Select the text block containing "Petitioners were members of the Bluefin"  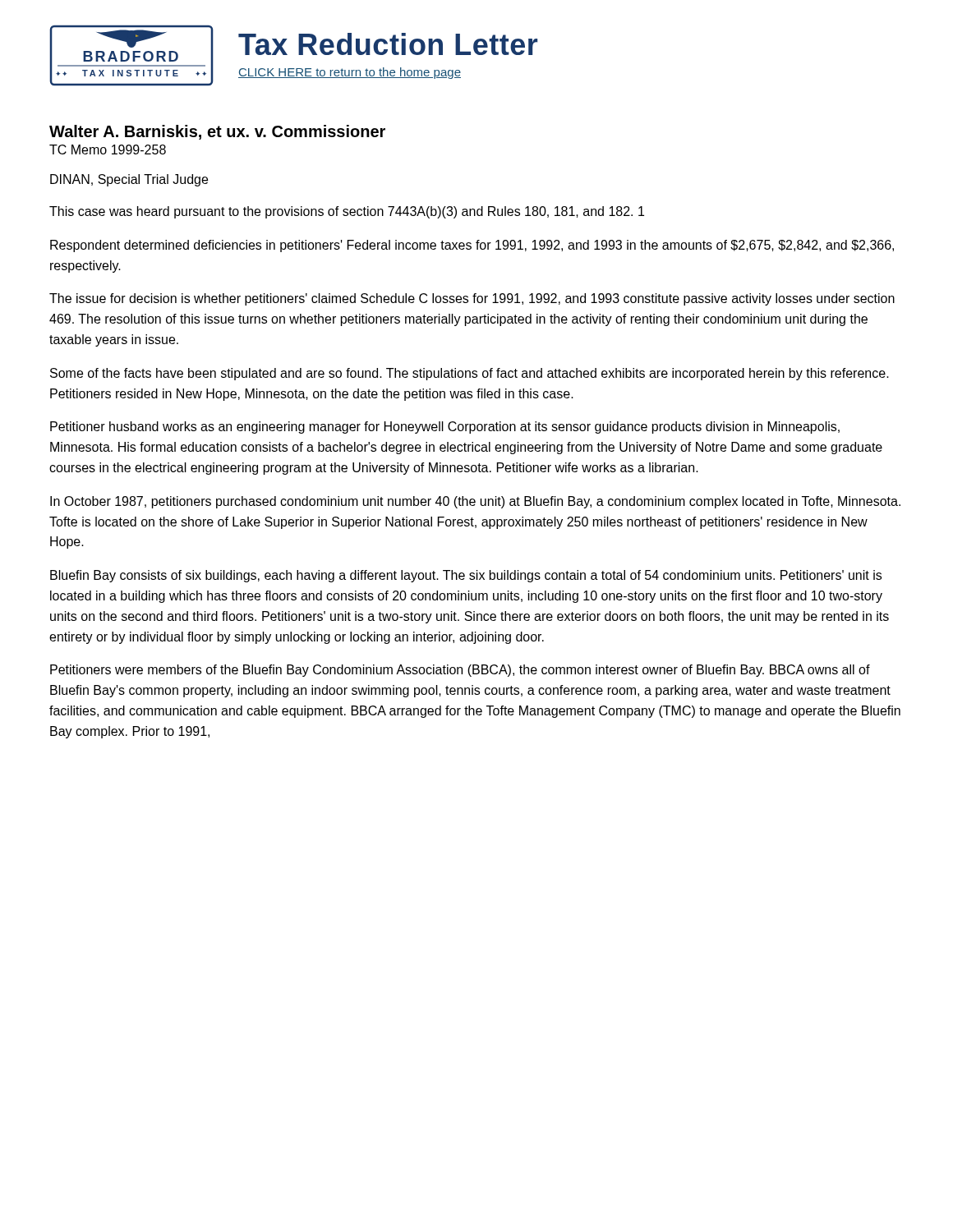coord(475,701)
